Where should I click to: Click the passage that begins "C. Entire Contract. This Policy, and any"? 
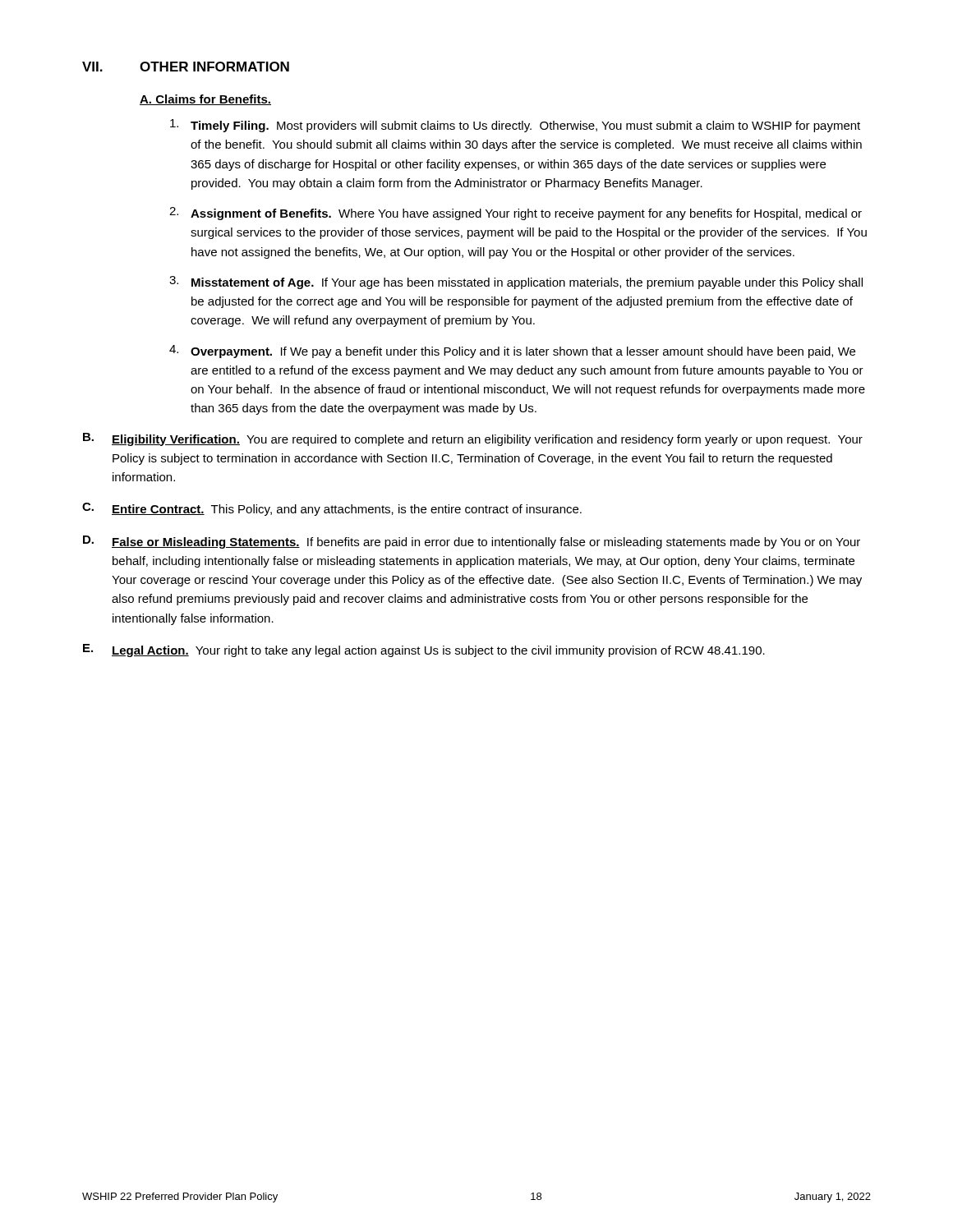476,509
